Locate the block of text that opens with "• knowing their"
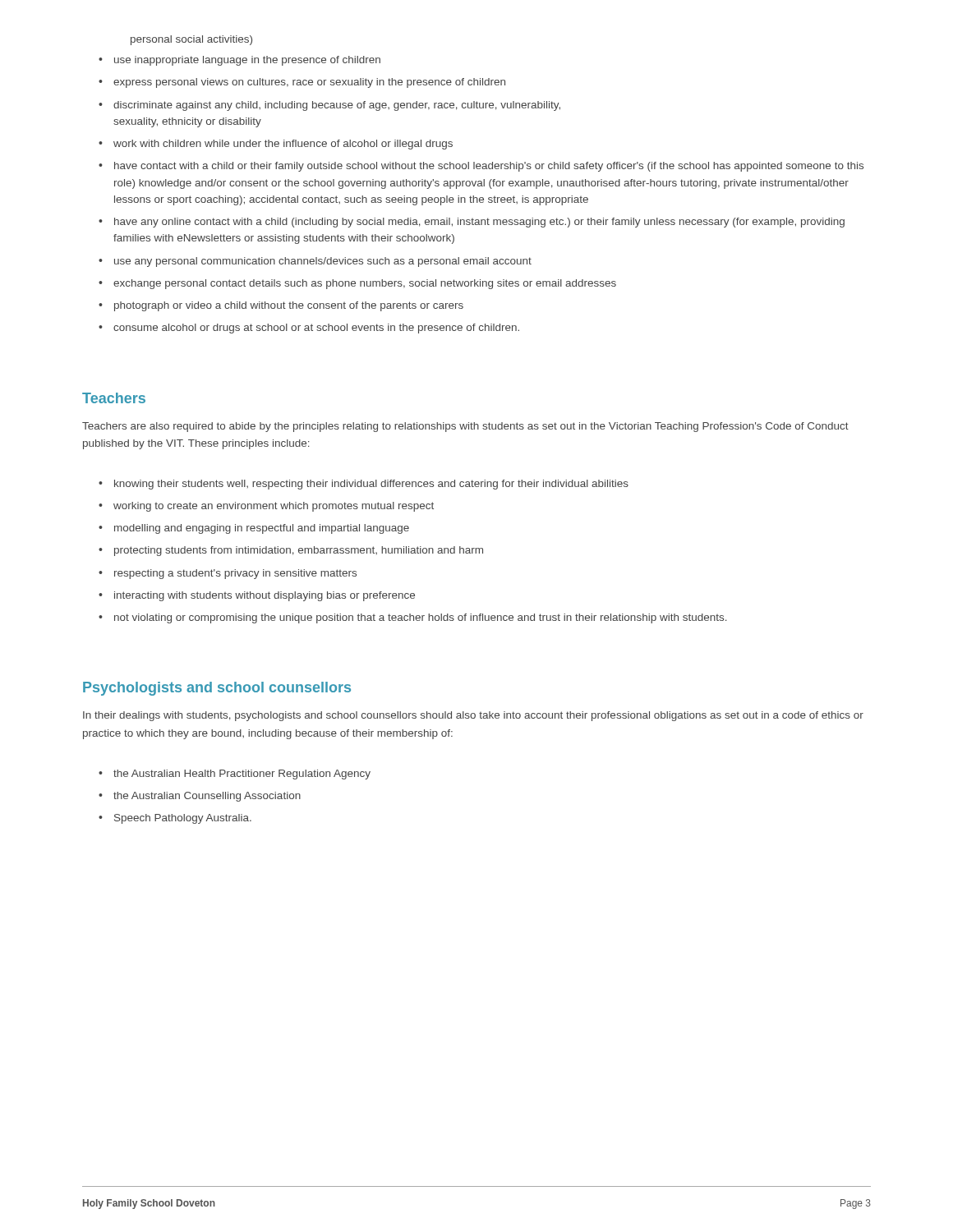 pyautogui.click(x=364, y=484)
